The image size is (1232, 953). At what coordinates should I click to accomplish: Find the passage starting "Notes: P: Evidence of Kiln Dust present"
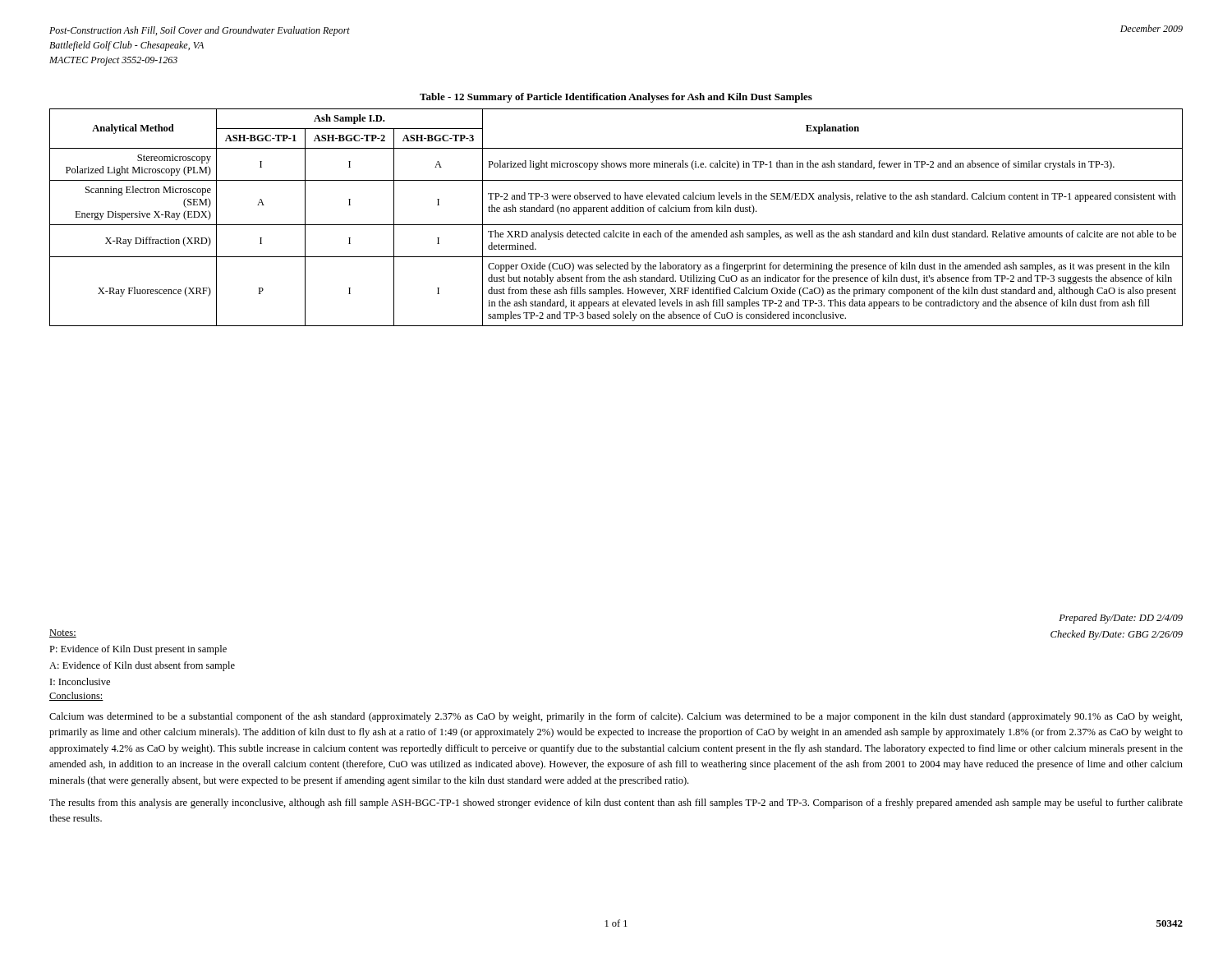(x=142, y=657)
